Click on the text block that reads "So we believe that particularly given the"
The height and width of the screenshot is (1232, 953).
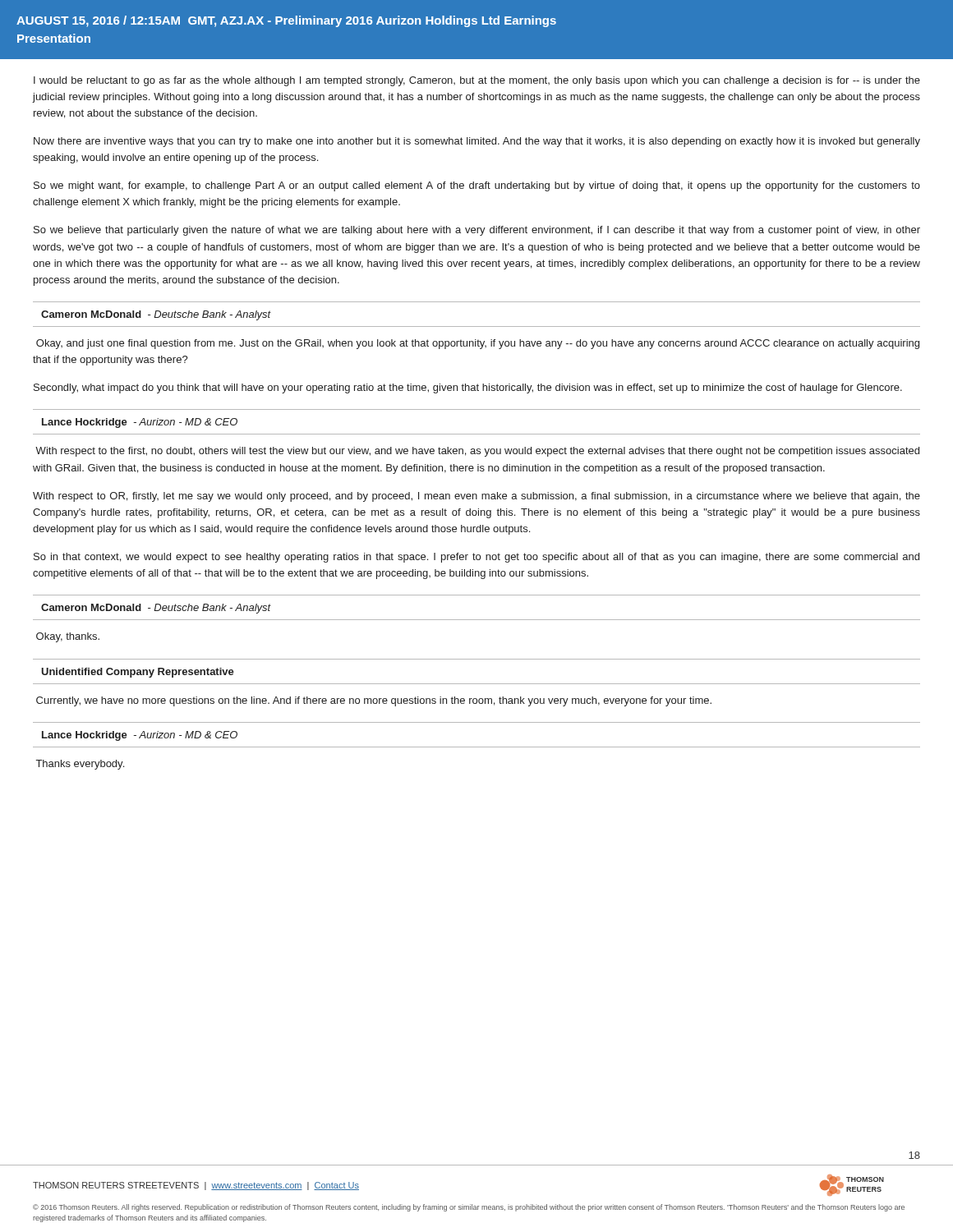[x=476, y=255]
